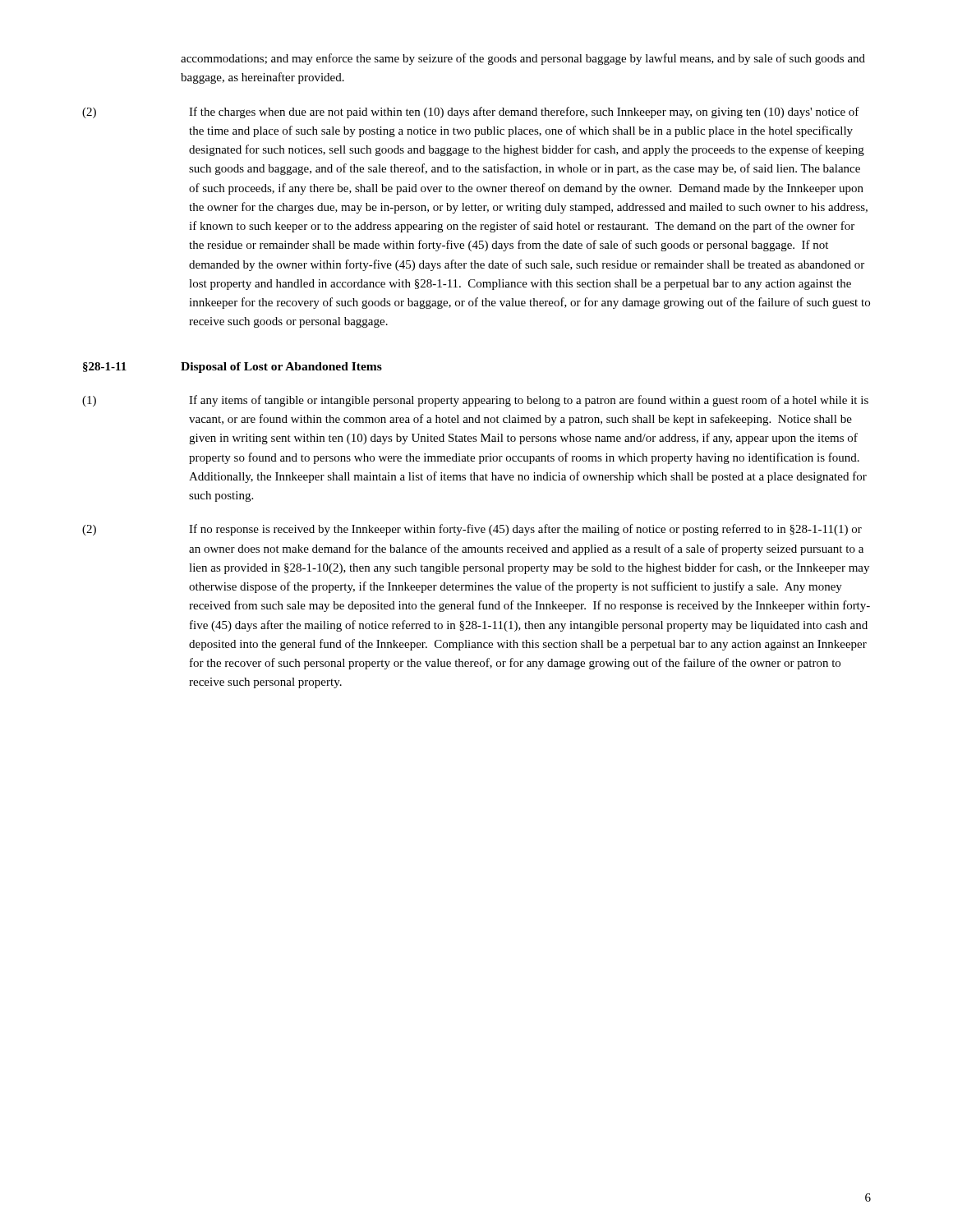Viewport: 953px width, 1232px height.
Task: Select the text starting "(2) If the charges when due are"
Action: [476, 217]
